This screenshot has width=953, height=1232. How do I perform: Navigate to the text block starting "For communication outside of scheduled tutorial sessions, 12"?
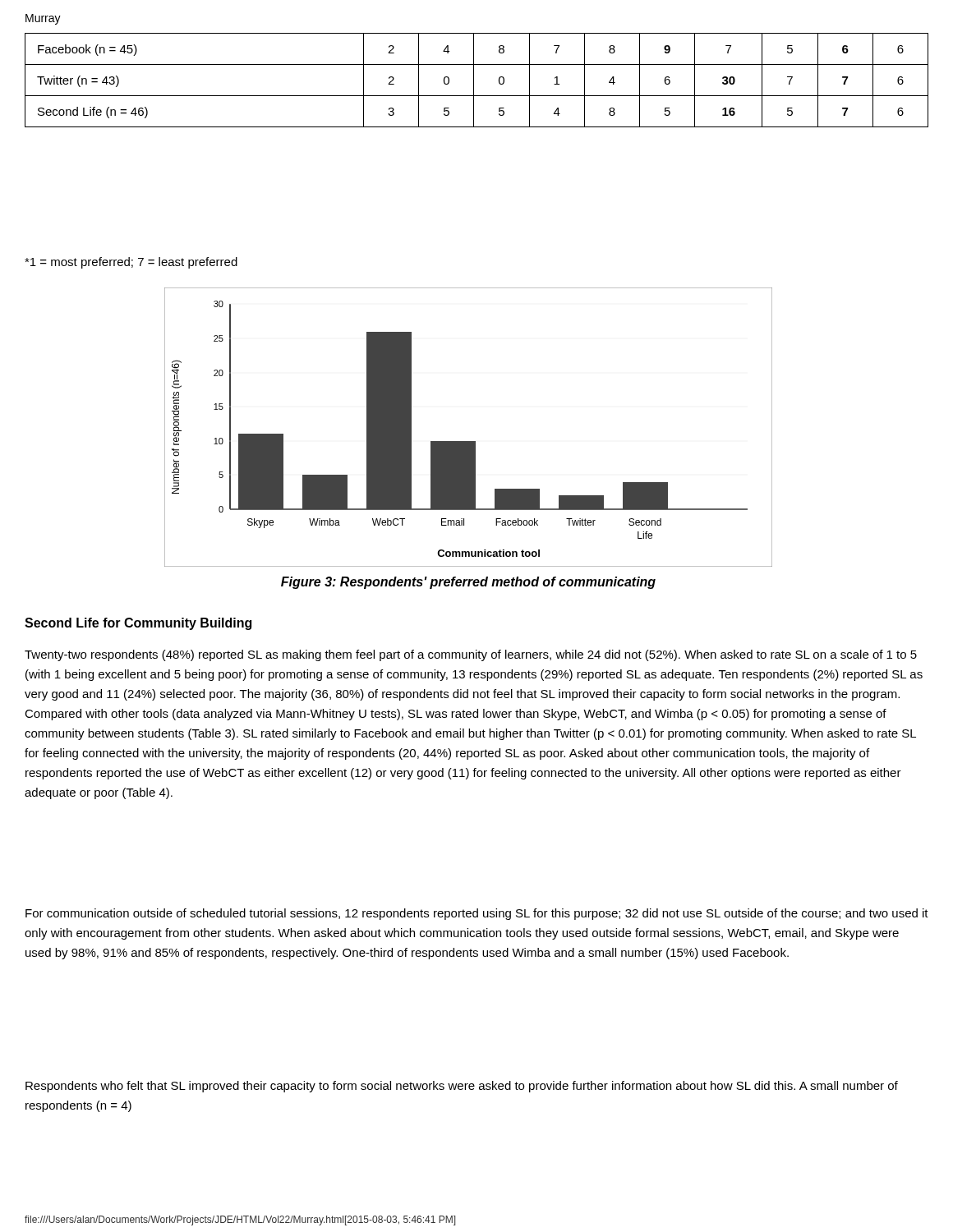[x=476, y=933]
